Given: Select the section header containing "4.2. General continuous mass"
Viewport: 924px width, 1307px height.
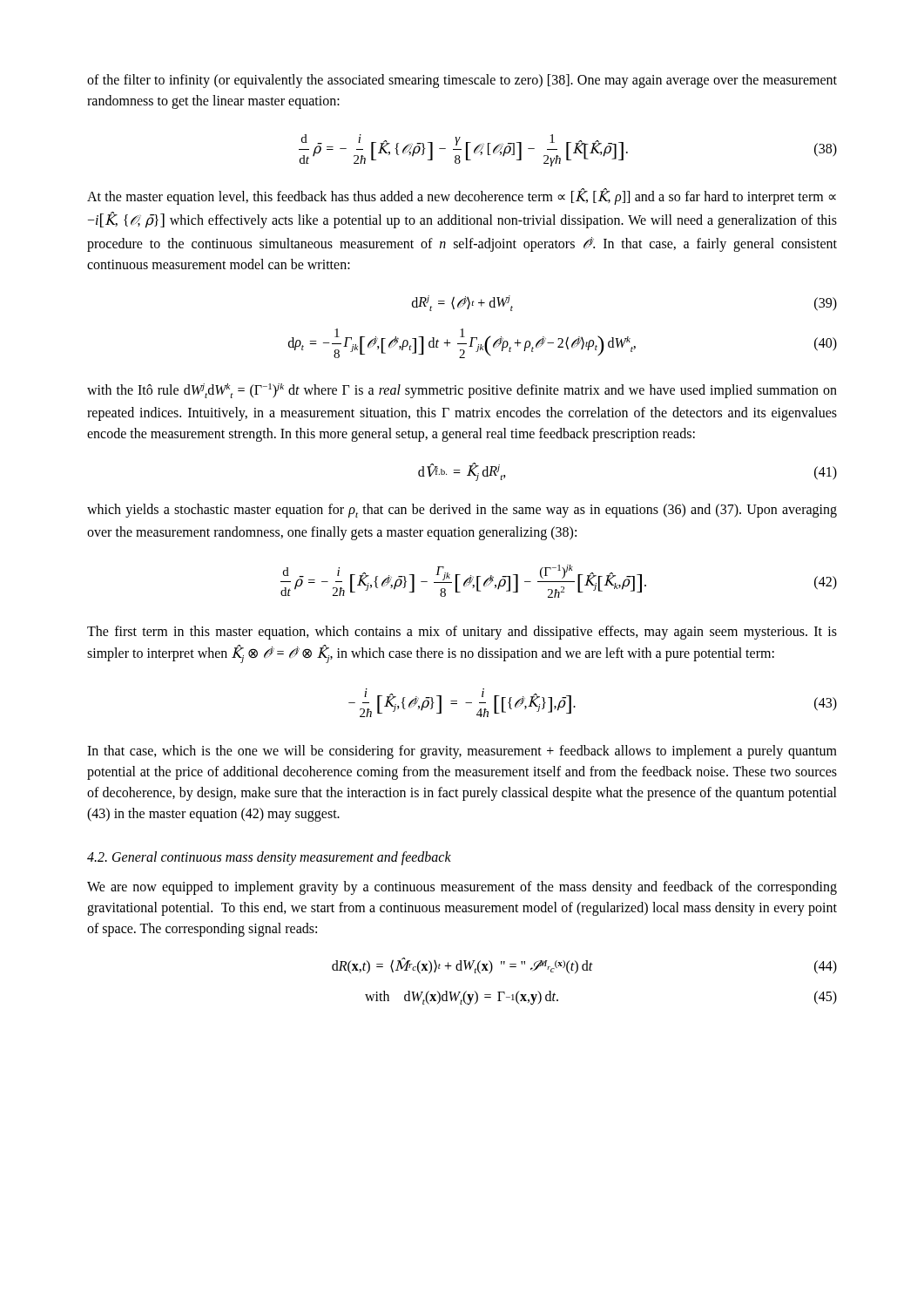Looking at the screenshot, I should [x=269, y=857].
